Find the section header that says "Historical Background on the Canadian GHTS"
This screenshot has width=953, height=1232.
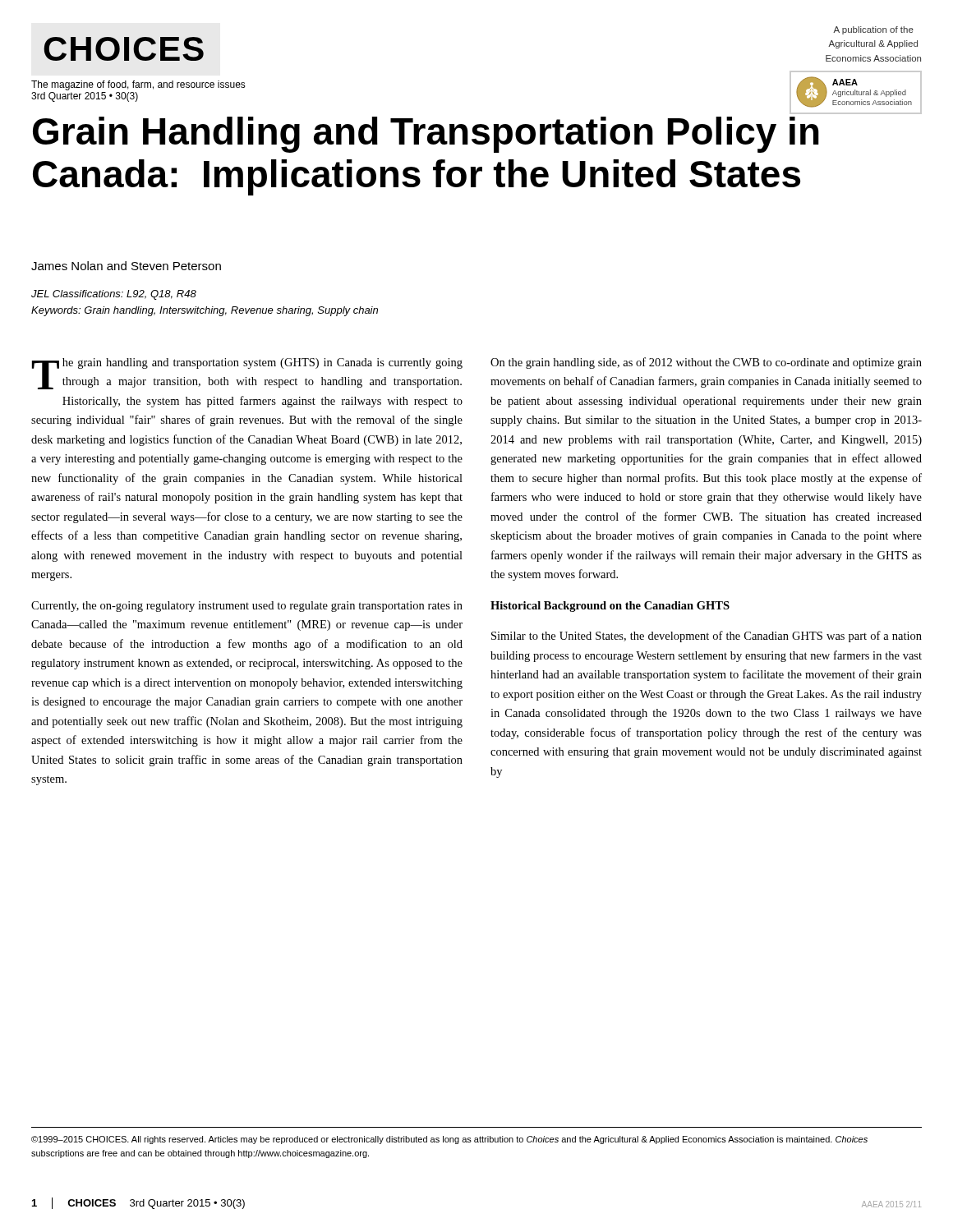[x=706, y=606]
